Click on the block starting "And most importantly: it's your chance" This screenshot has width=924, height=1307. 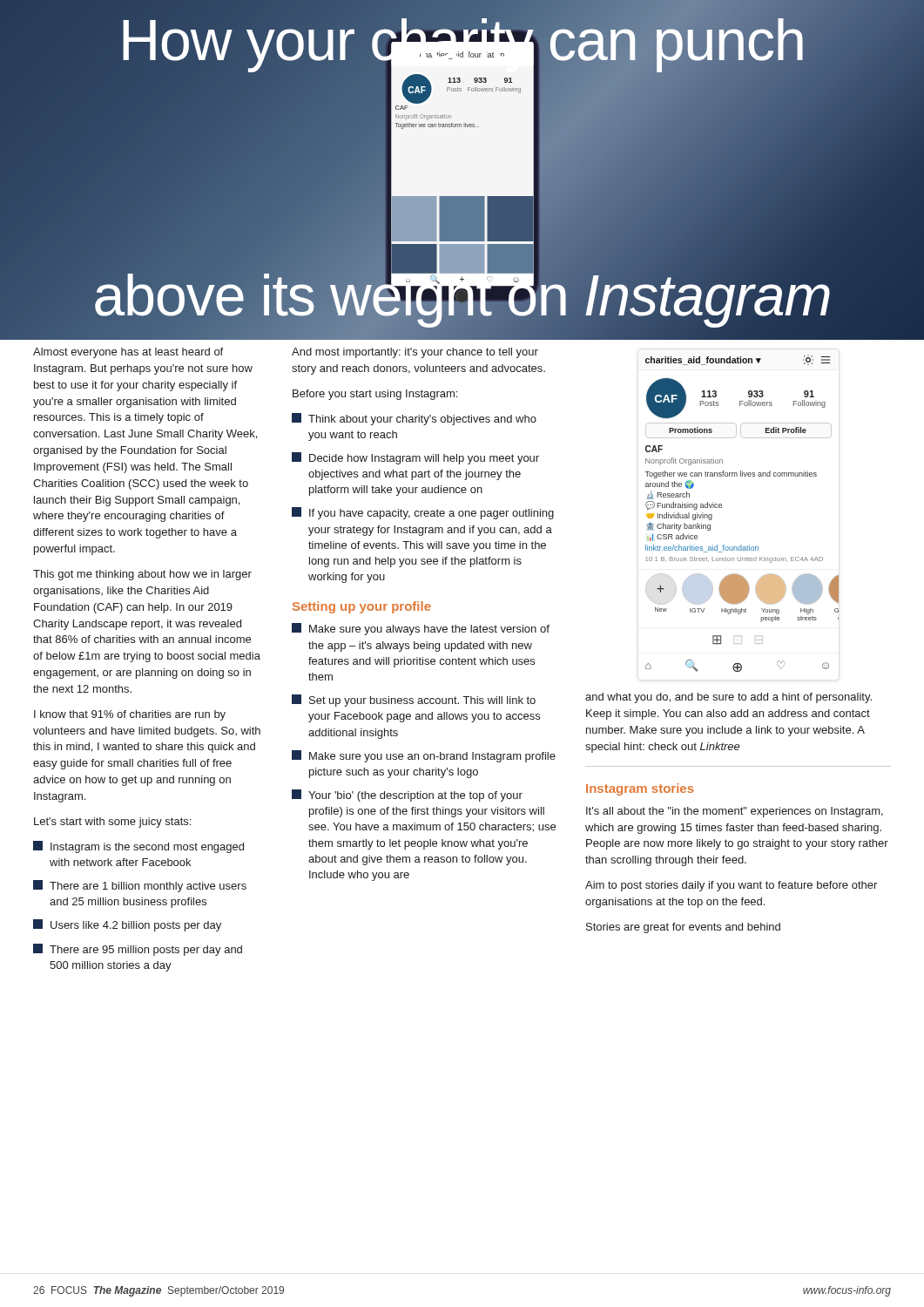425,373
